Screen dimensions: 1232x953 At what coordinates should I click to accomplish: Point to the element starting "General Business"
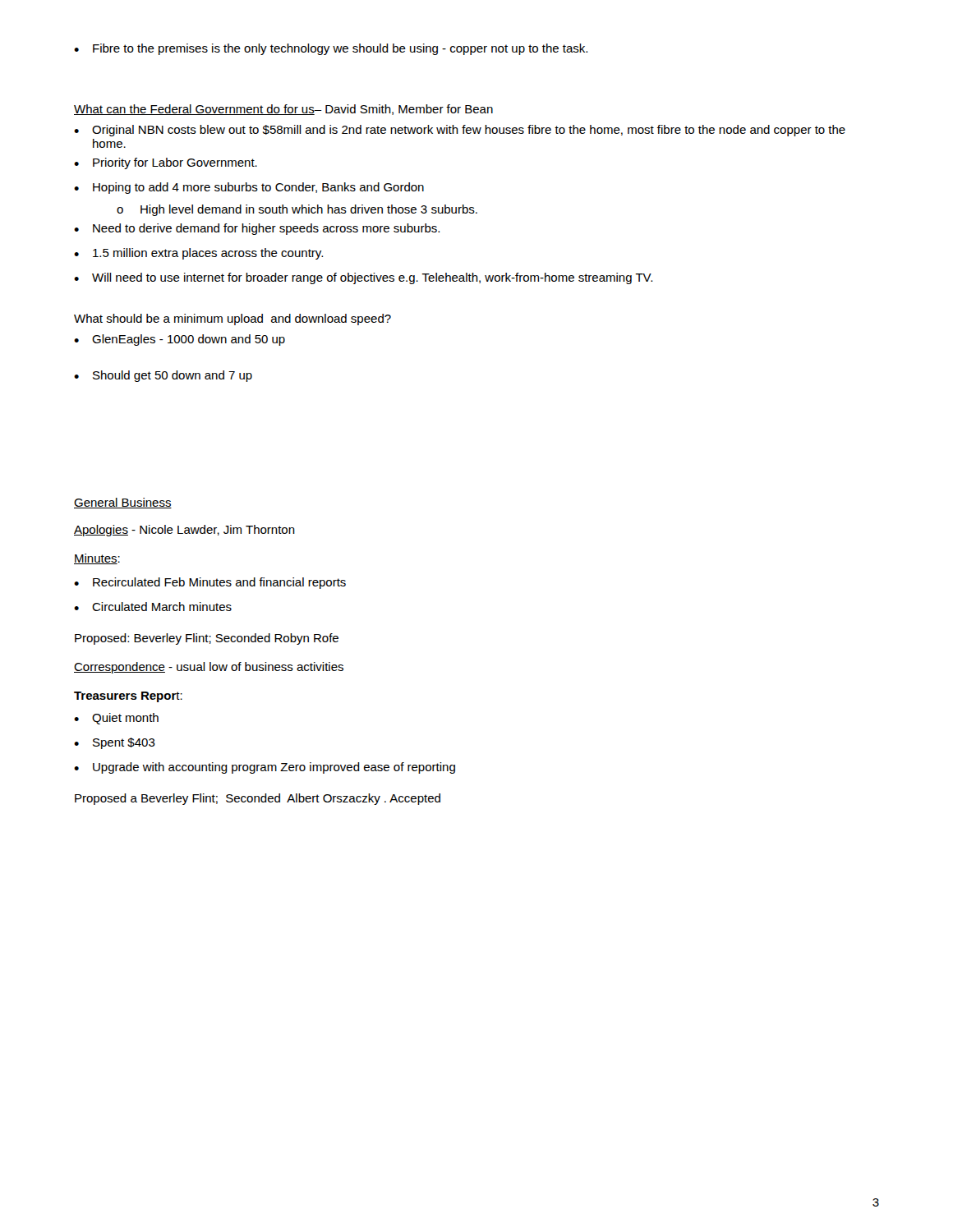tap(123, 502)
